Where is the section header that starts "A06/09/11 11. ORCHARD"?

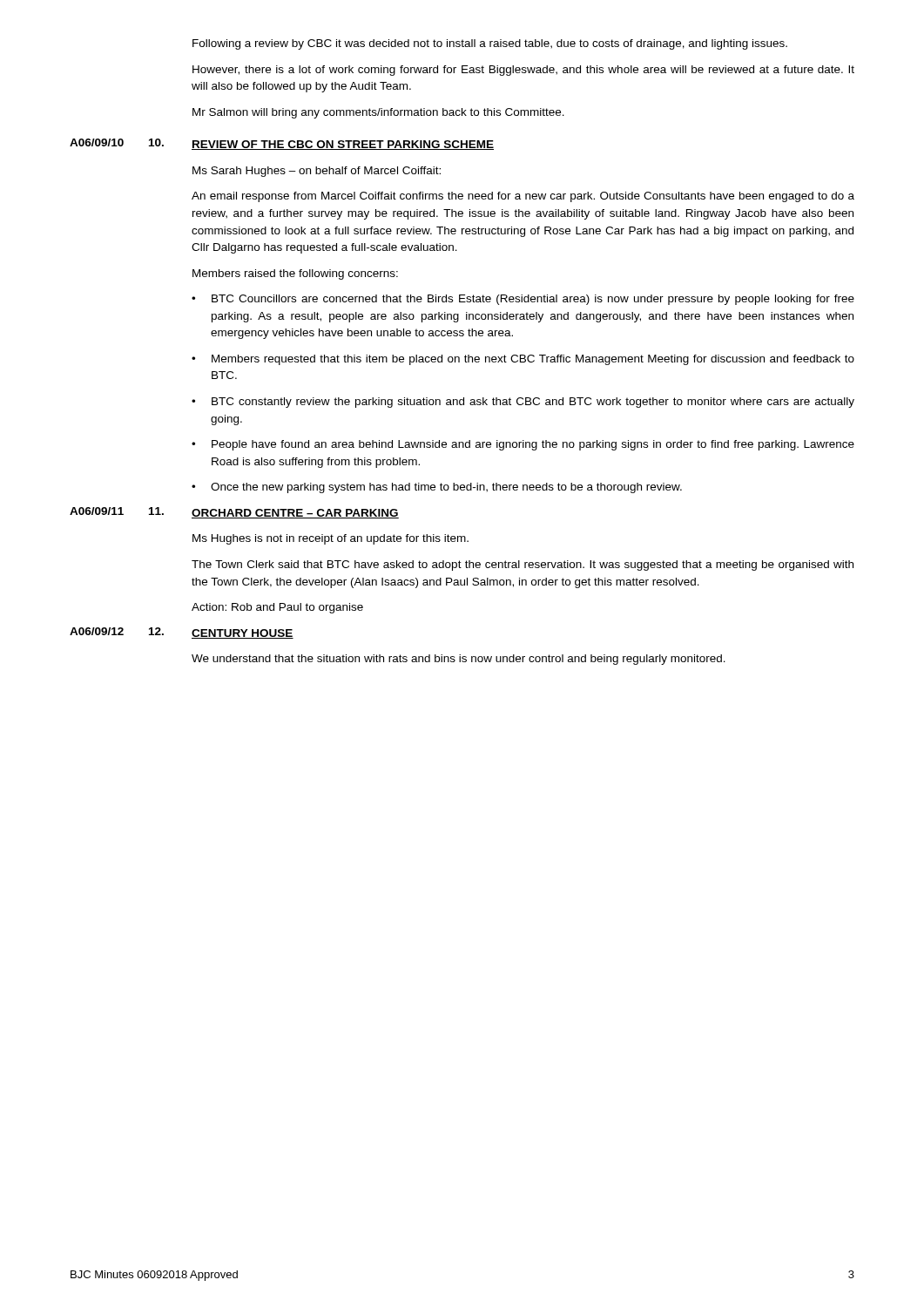234,513
